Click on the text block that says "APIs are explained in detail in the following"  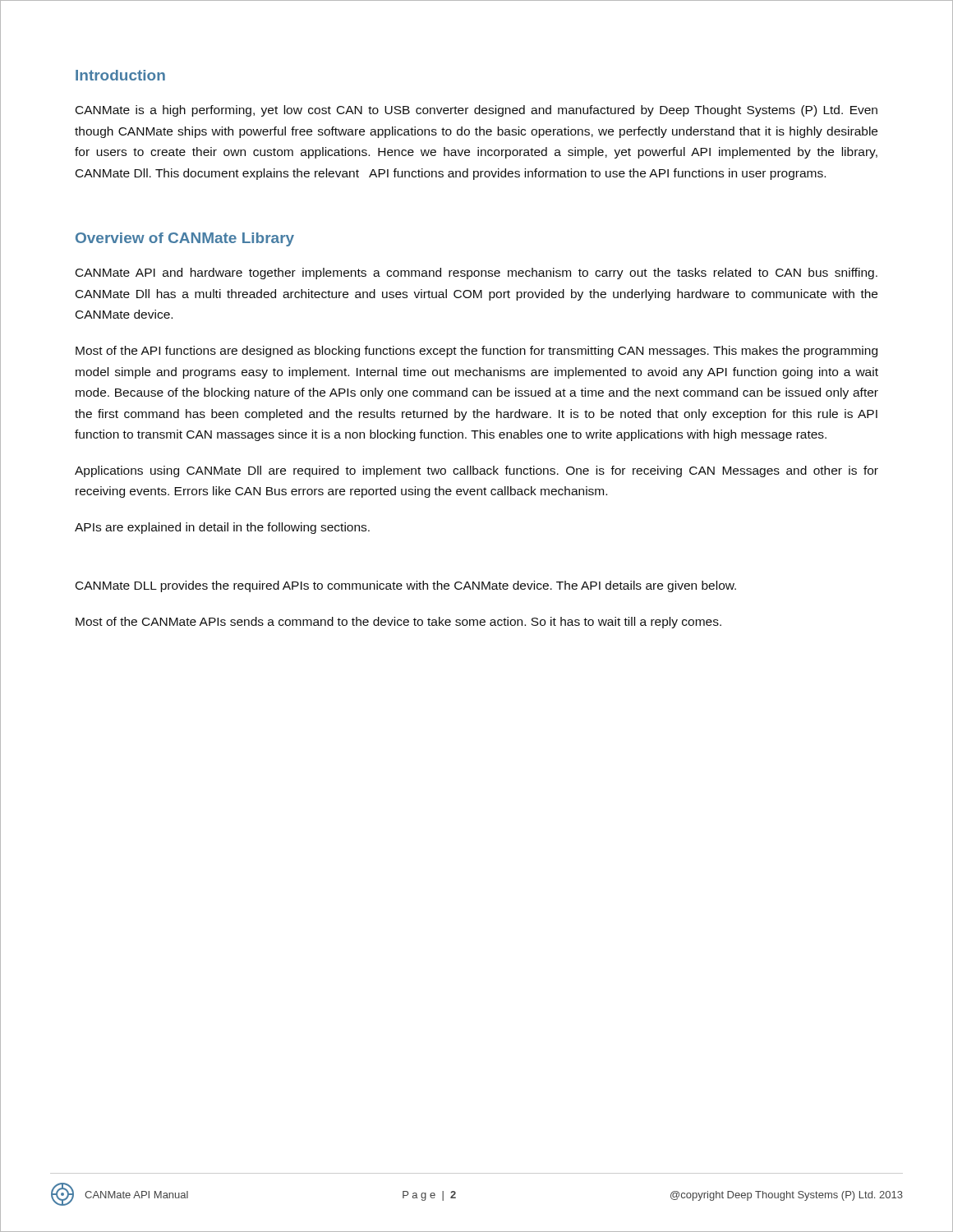coord(223,527)
